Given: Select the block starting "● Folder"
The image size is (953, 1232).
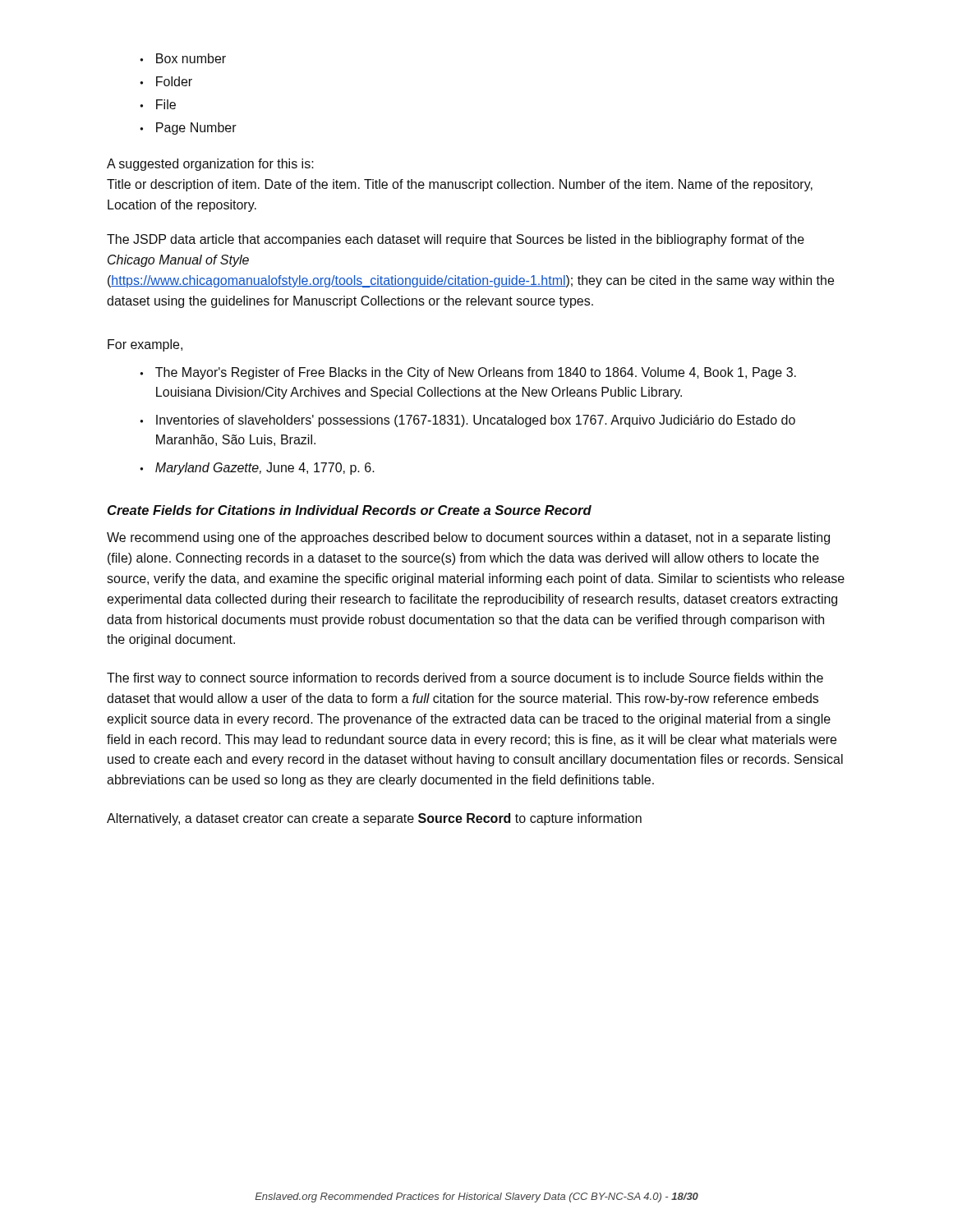Looking at the screenshot, I should click(166, 81).
